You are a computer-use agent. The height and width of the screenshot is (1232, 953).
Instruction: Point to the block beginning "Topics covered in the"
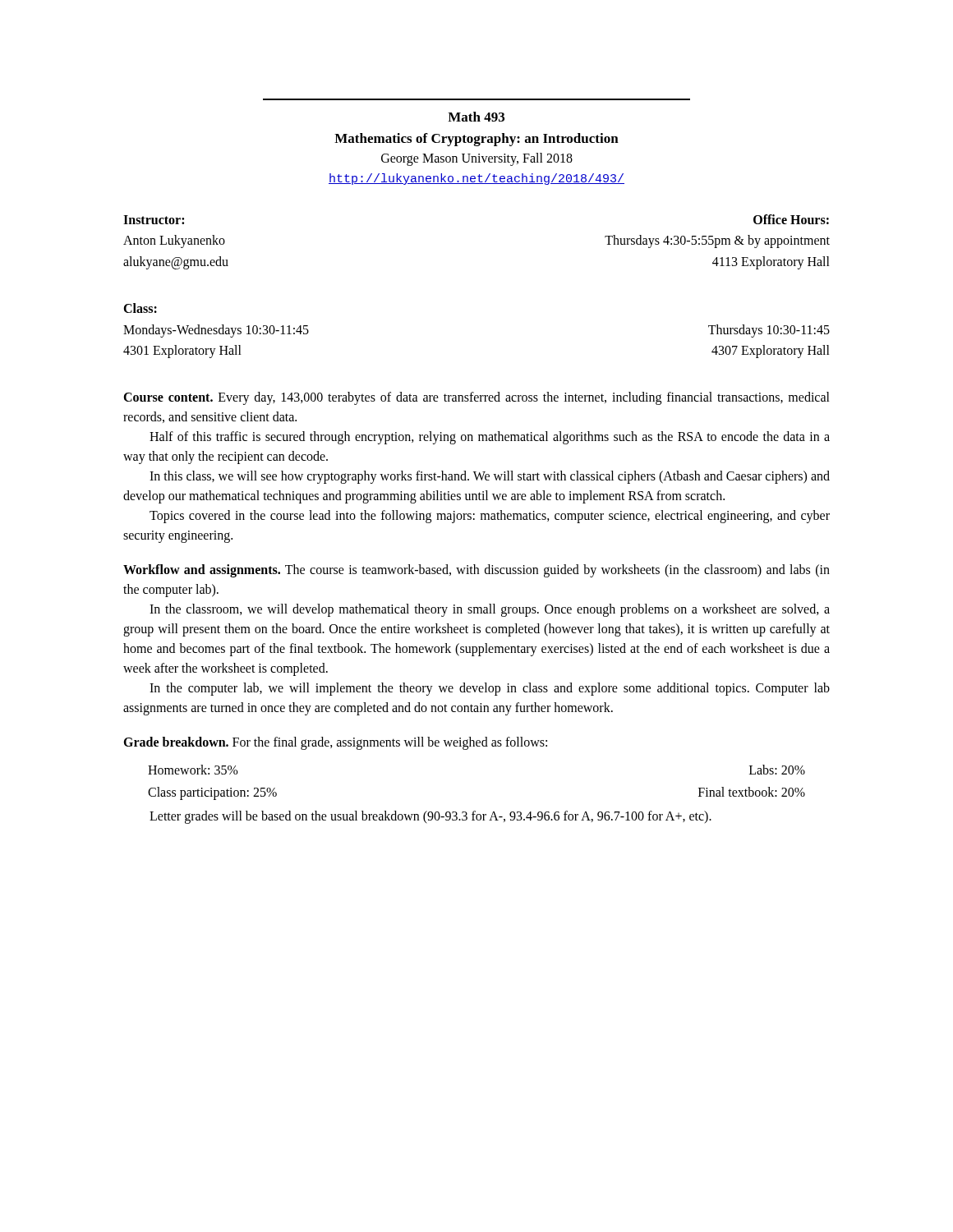(x=476, y=526)
